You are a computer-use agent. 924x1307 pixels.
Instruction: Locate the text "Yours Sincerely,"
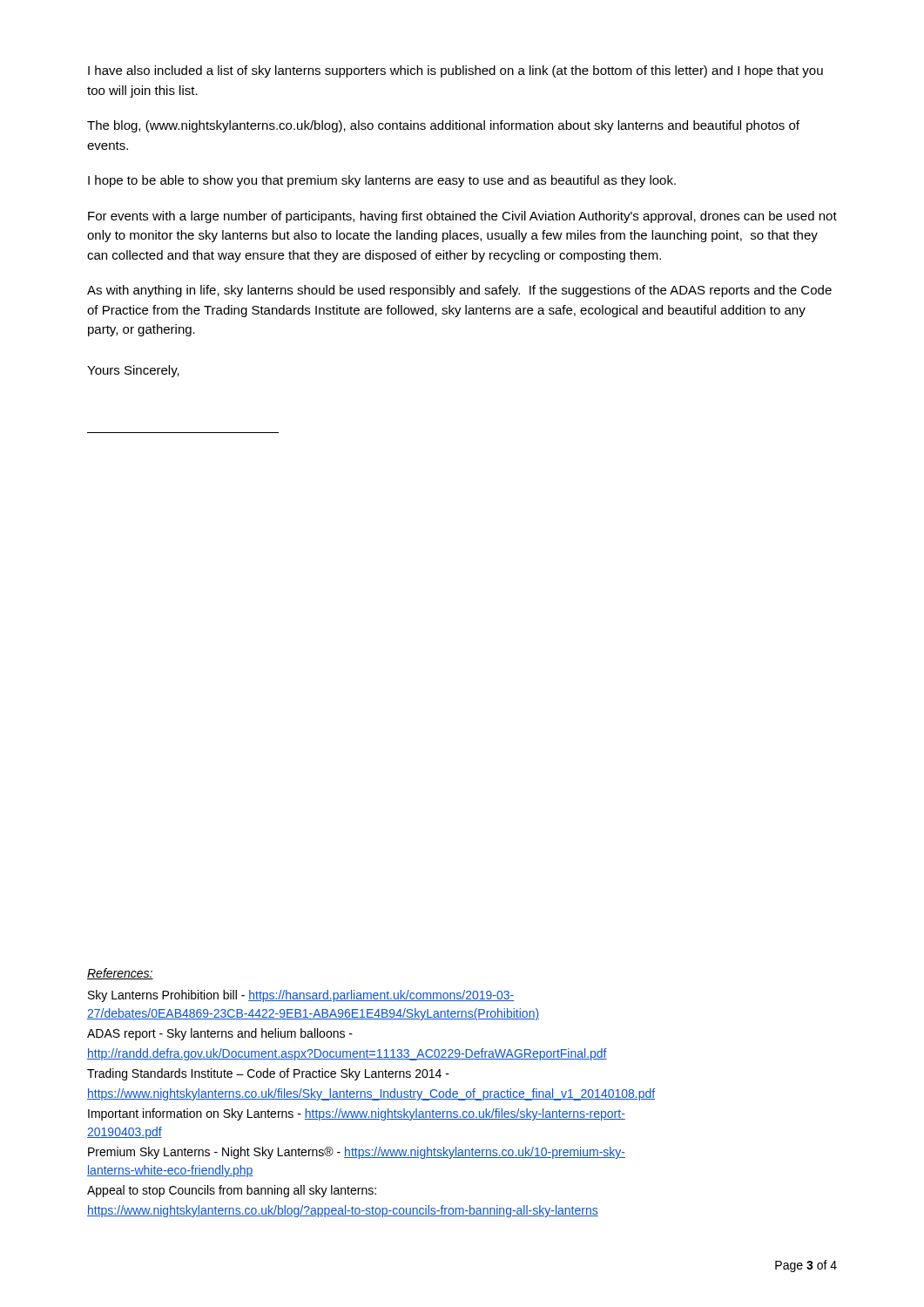click(134, 369)
